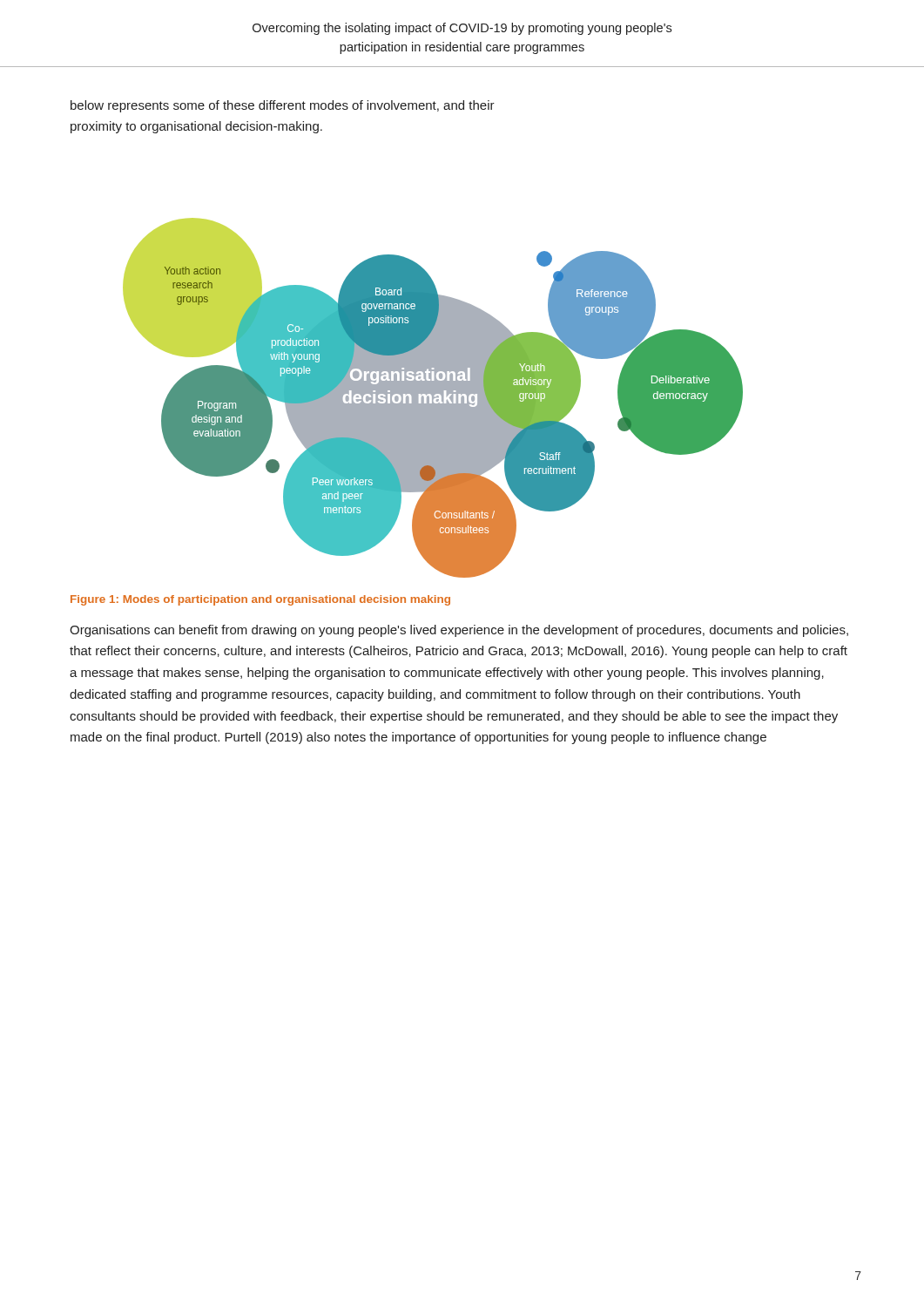
Task: Find a infographic
Action: pyautogui.click(x=462, y=371)
